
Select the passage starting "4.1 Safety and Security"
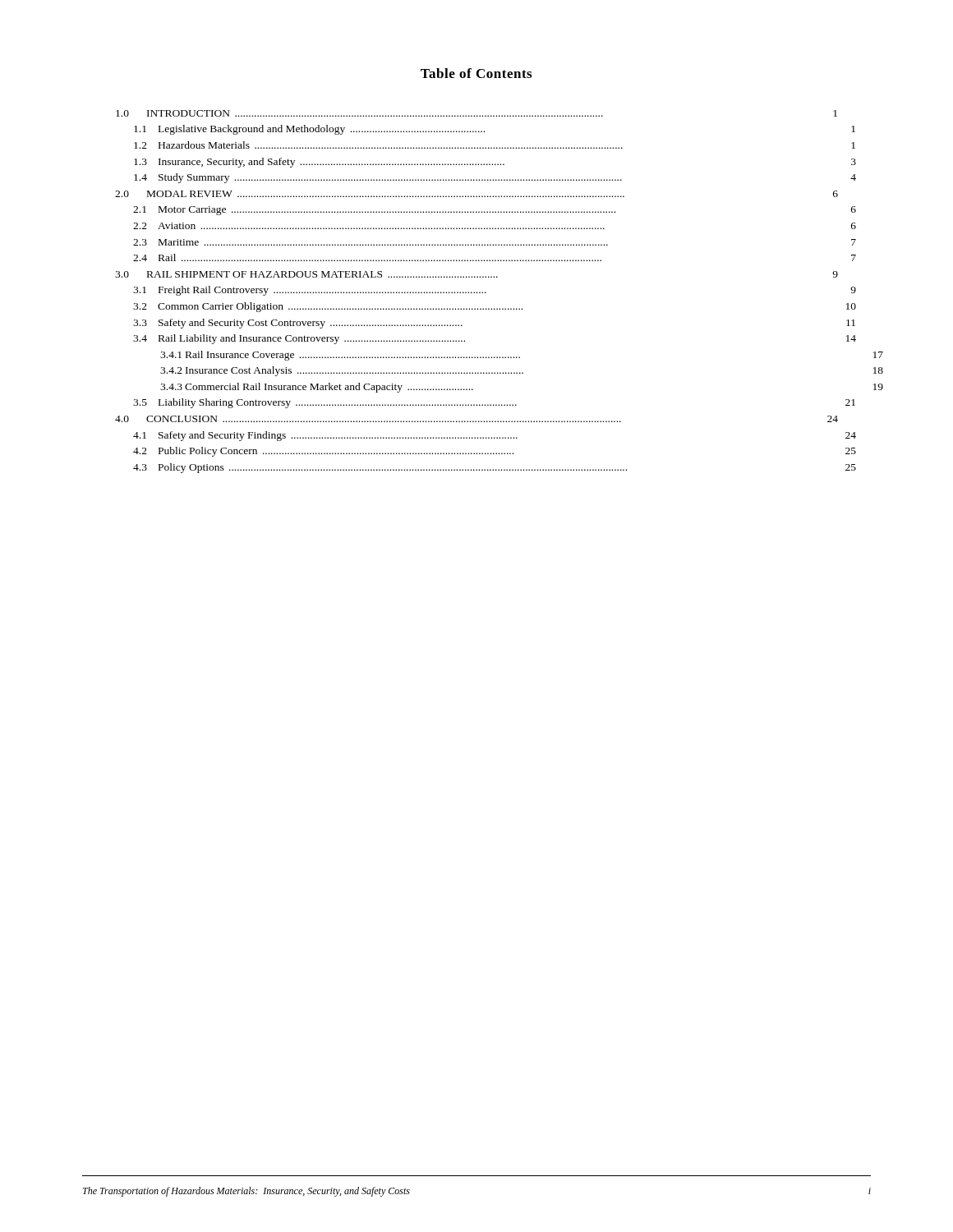[495, 435]
